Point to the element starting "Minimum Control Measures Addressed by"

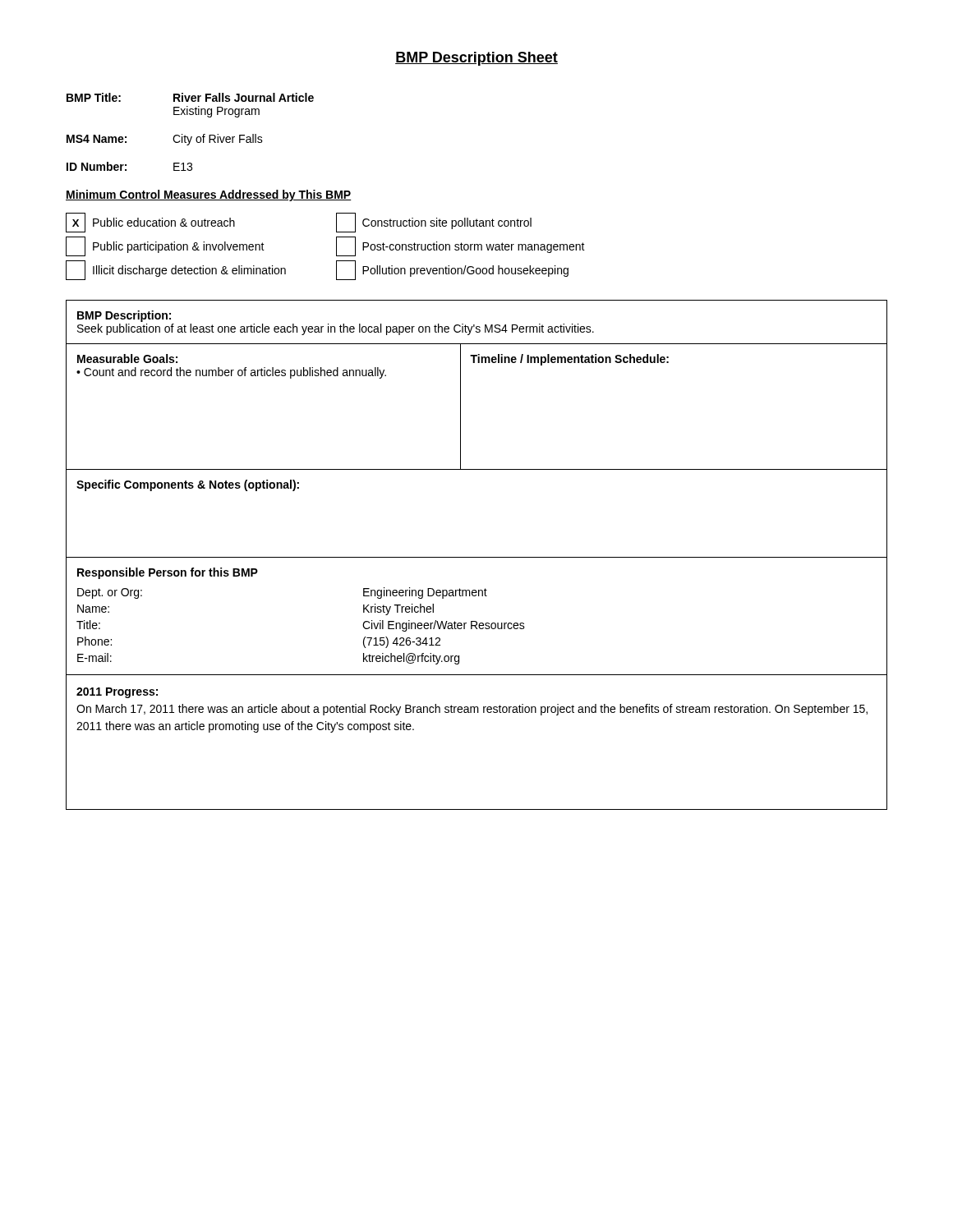[x=208, y=195]
